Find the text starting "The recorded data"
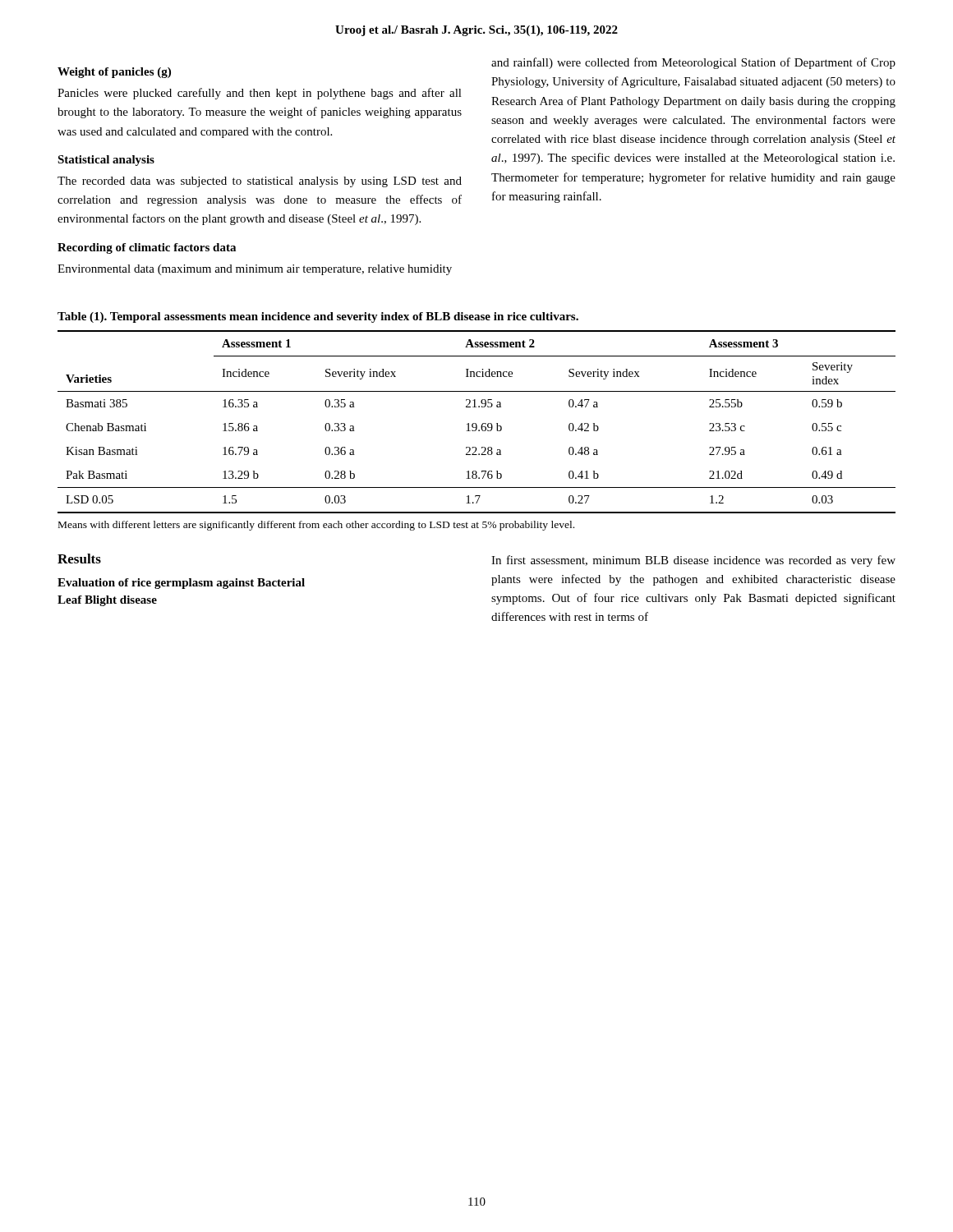The image size is (953, 1232). [260, 200]
